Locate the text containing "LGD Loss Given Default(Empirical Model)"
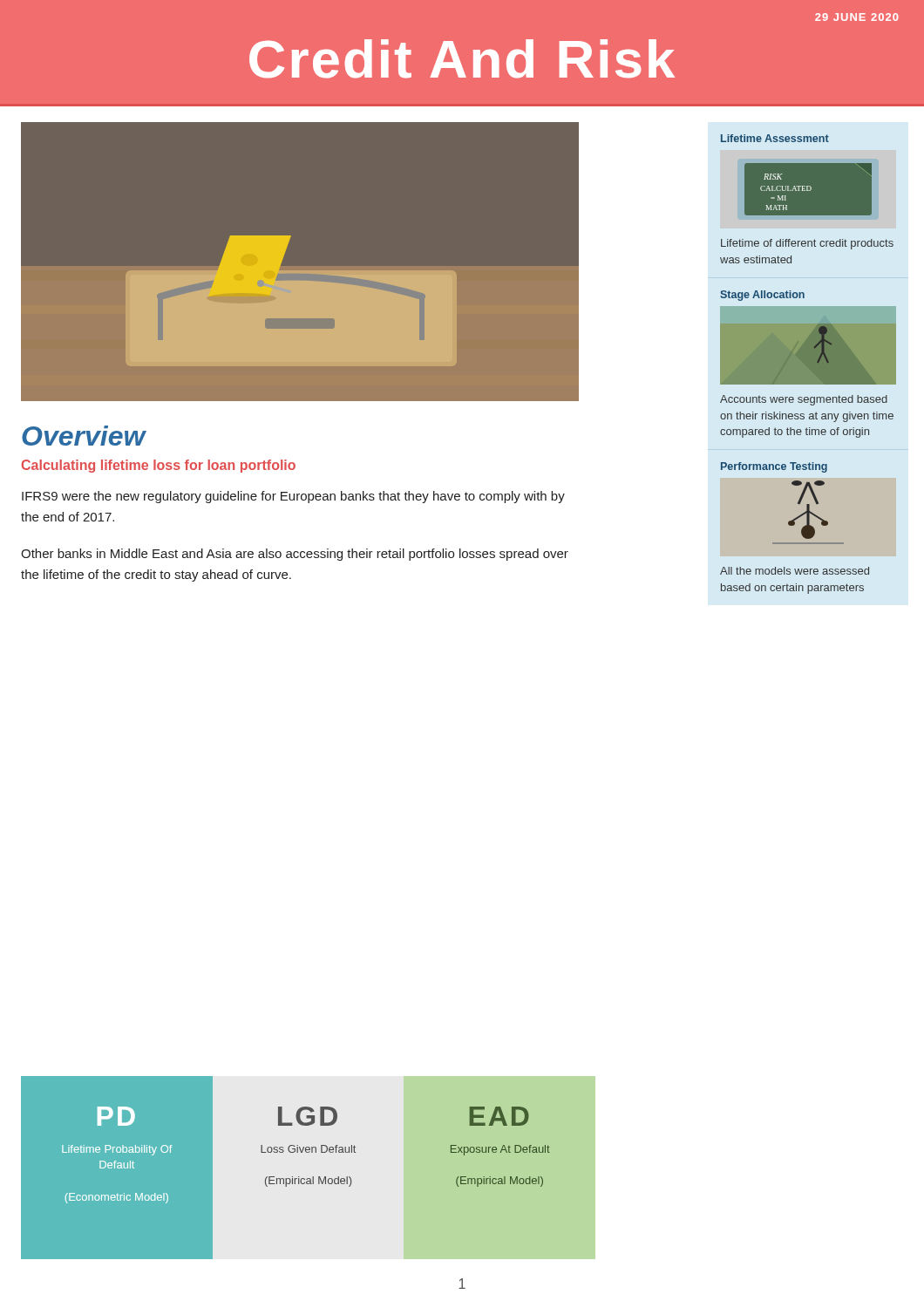The height and width of the screenshot is (1308, 924). click(308, 1145)
